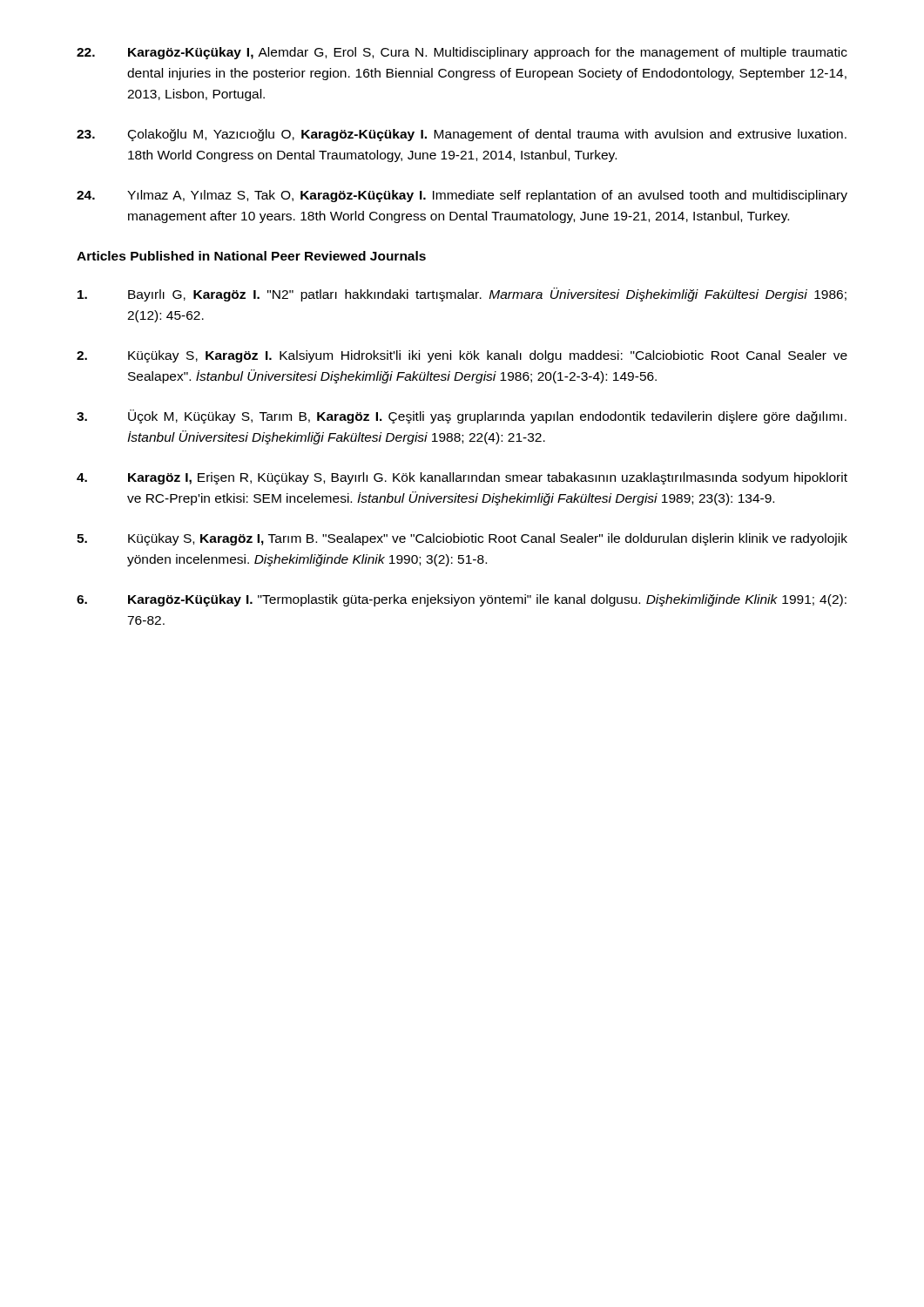
Task: Find the list item with the text "5. Küçükay S, Karagöz I, Tarım"
Action: pos(462,549)
